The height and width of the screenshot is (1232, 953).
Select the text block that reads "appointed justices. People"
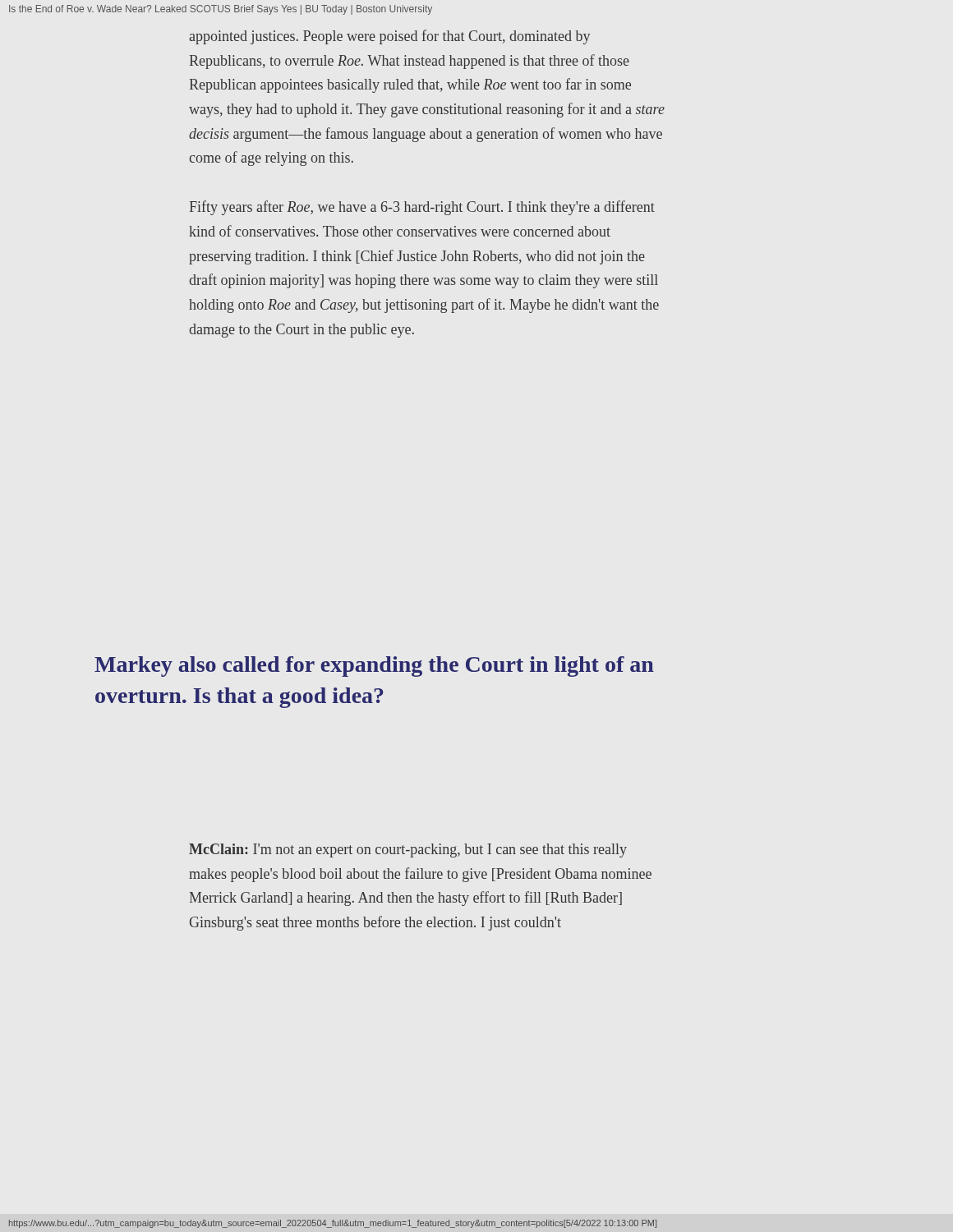pos(389,37)
